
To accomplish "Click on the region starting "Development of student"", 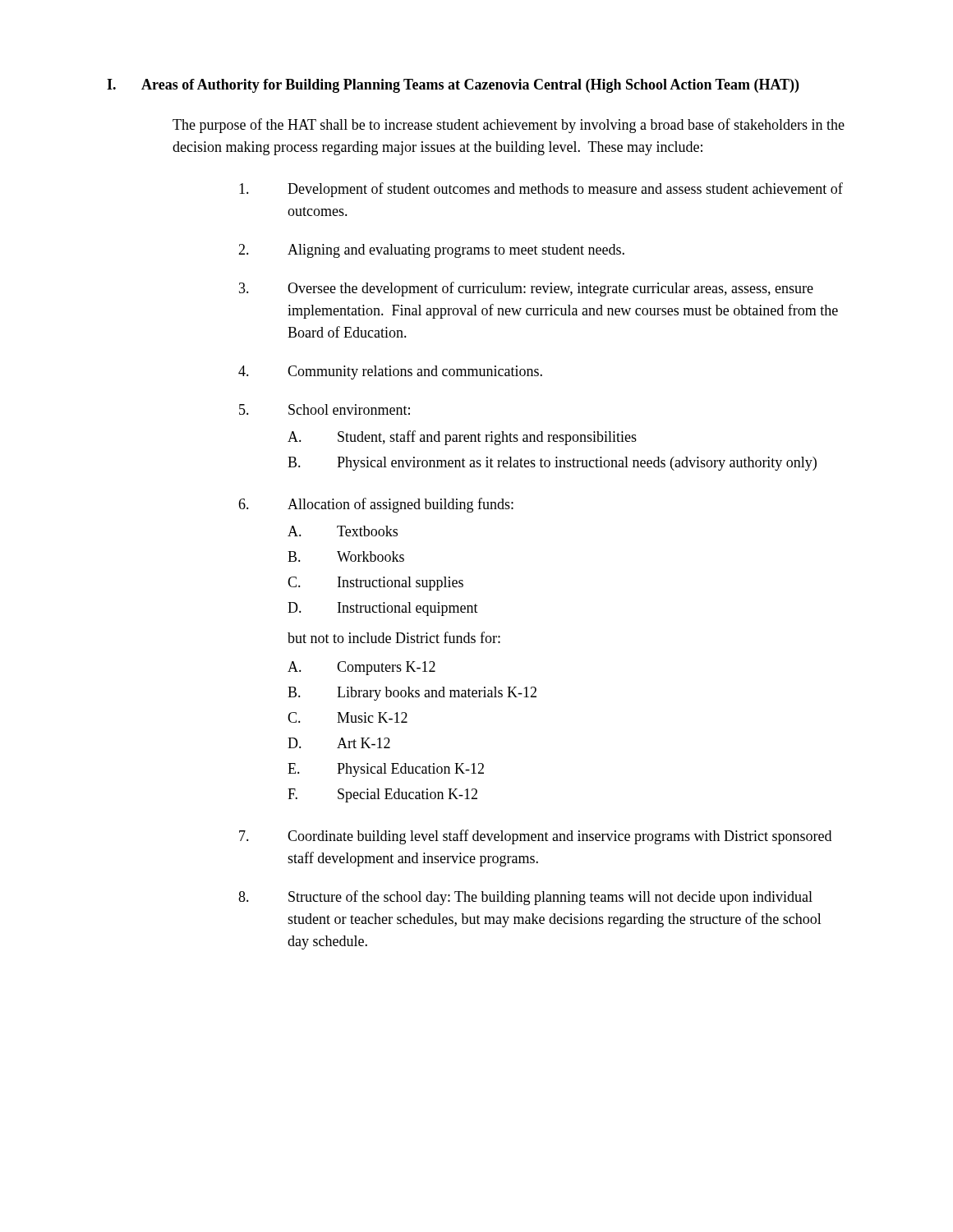I will coord(542,200).
